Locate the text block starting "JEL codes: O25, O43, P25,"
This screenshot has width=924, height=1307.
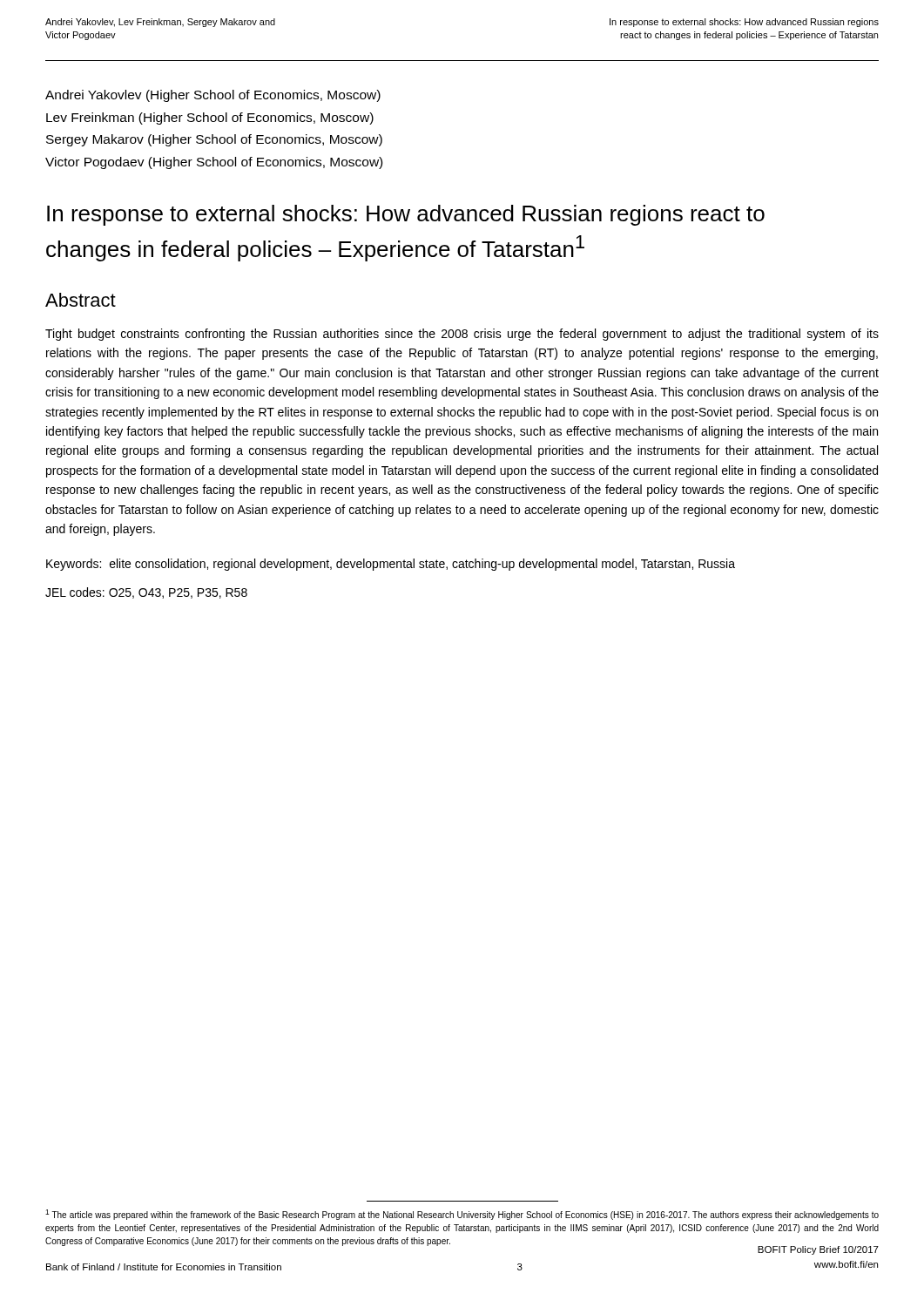[x=146, y=592]
